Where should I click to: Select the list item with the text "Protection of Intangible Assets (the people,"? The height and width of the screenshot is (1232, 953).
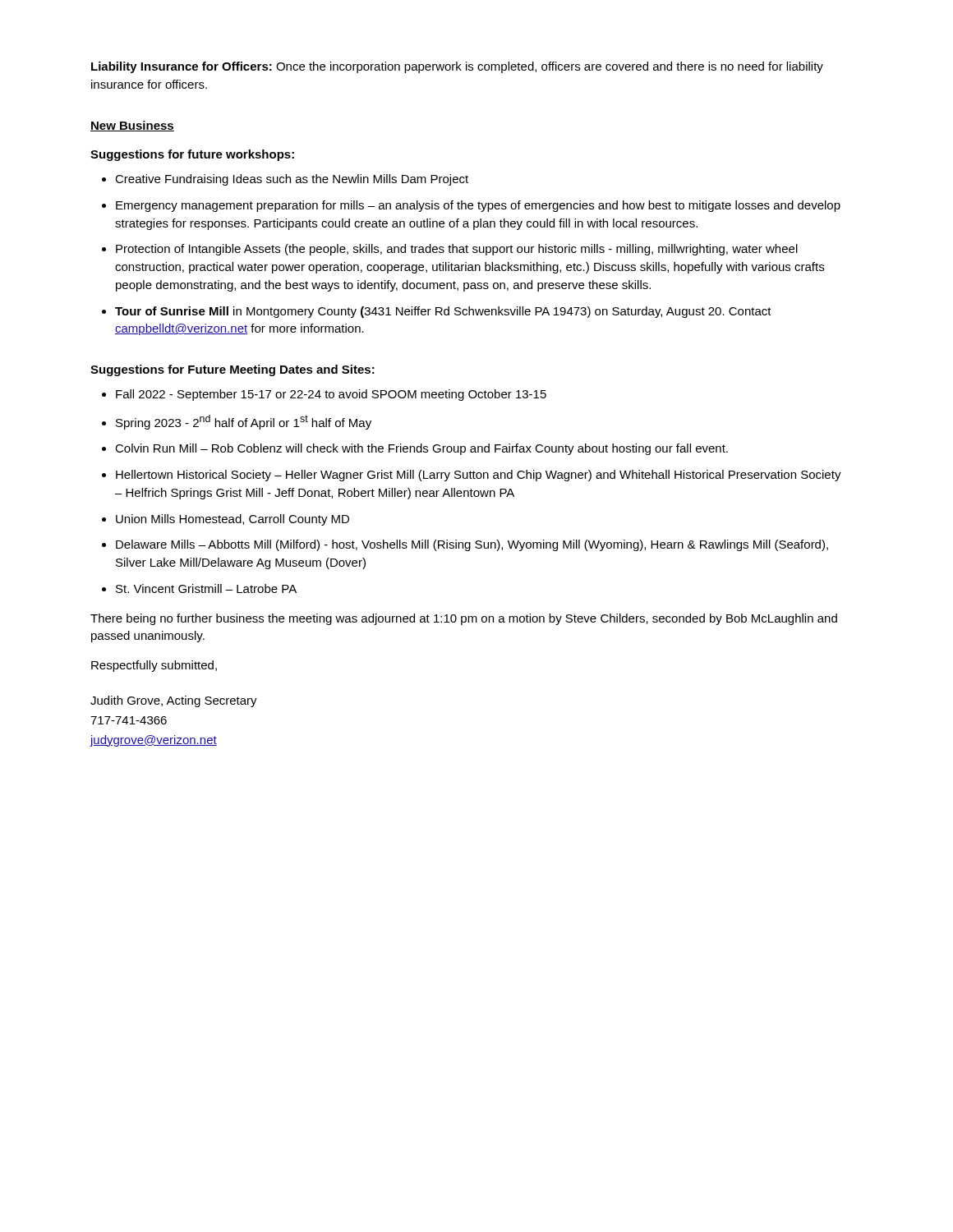tap(470, 267)
